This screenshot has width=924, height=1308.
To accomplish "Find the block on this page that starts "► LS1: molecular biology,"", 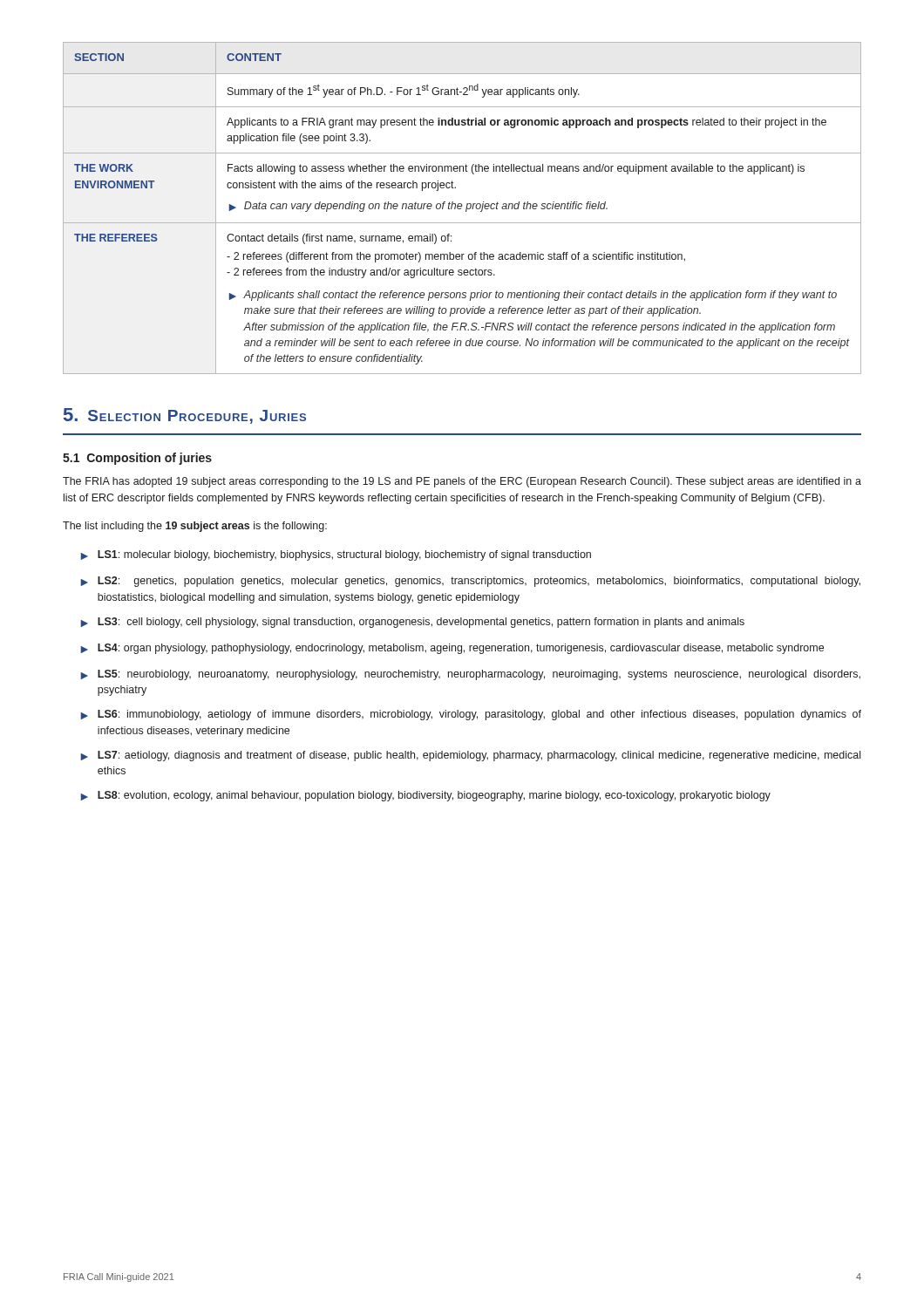I will tap(335, 556).
